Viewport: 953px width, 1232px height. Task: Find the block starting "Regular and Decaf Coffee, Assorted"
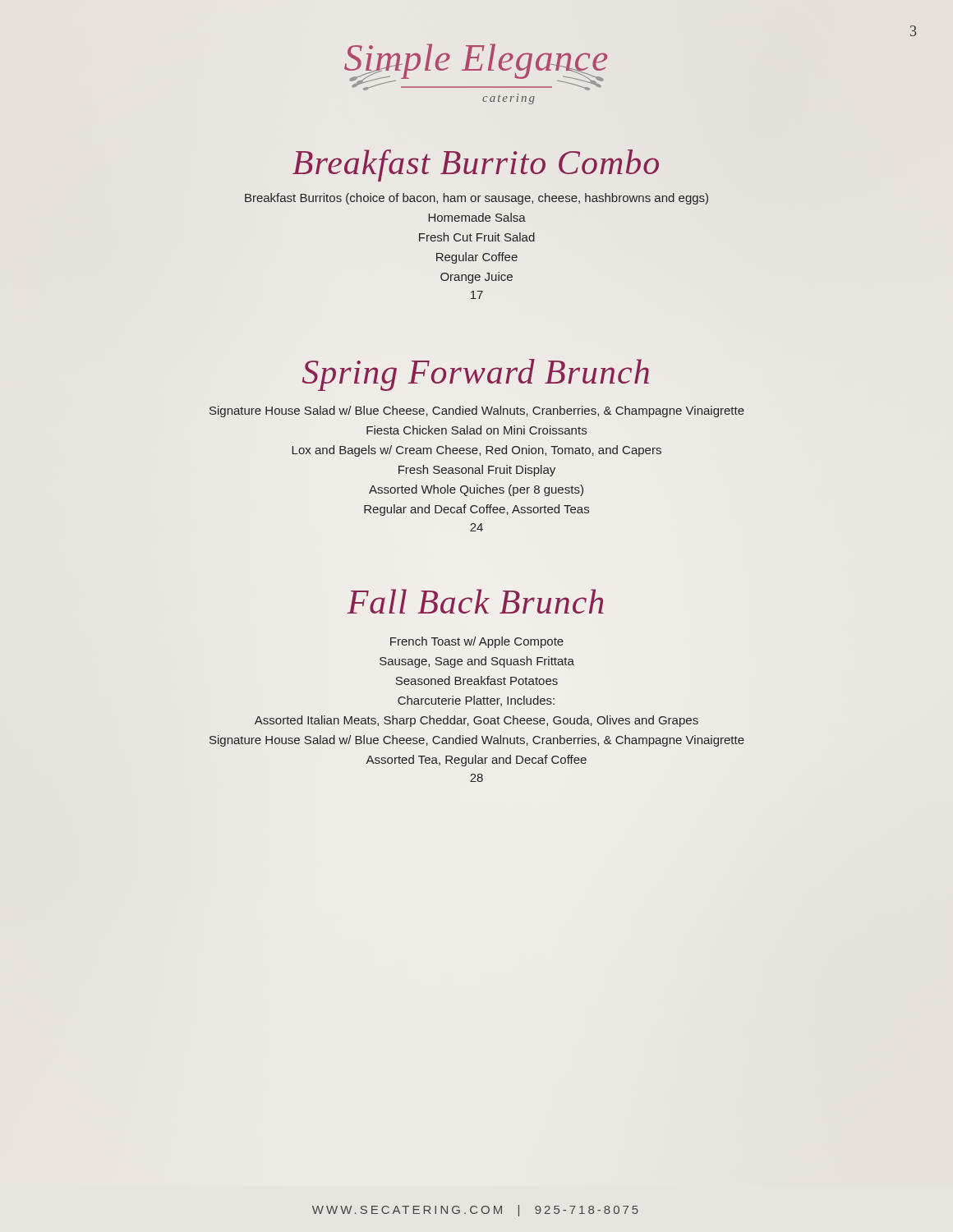click(x=476, y=509)
